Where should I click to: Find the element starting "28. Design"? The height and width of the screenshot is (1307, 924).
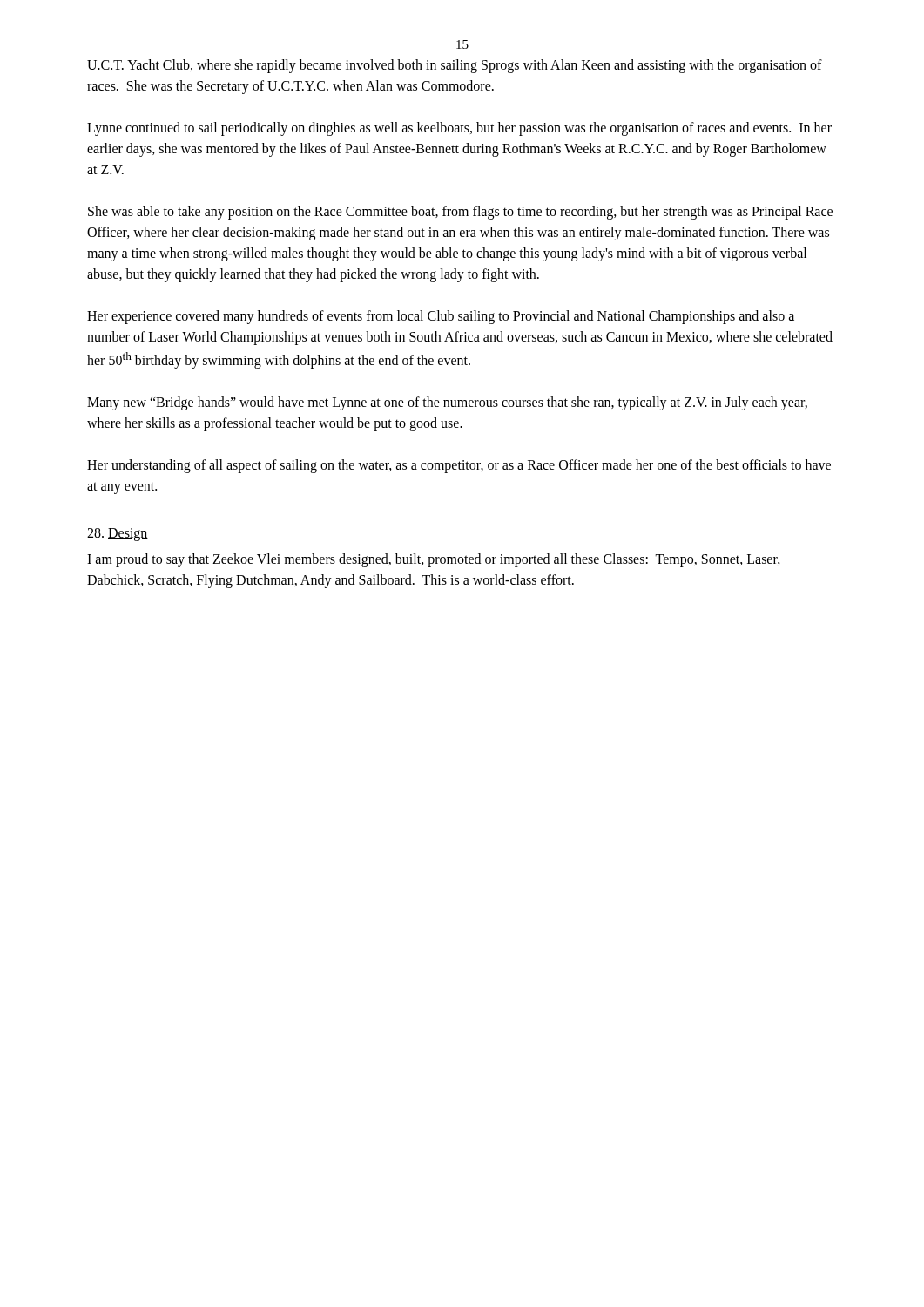tap(117, 533)
